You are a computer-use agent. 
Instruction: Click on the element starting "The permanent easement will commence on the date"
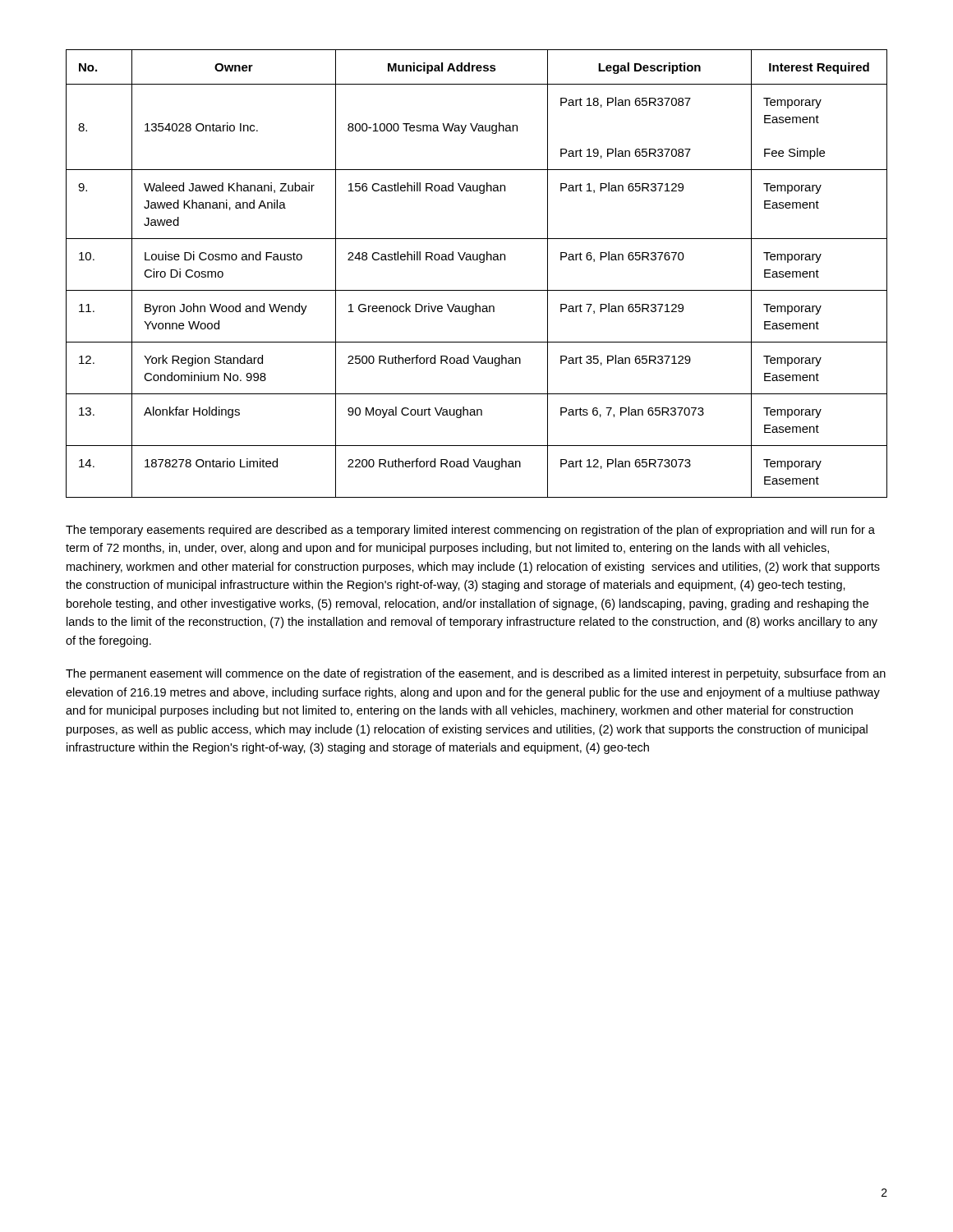(476, 711)
